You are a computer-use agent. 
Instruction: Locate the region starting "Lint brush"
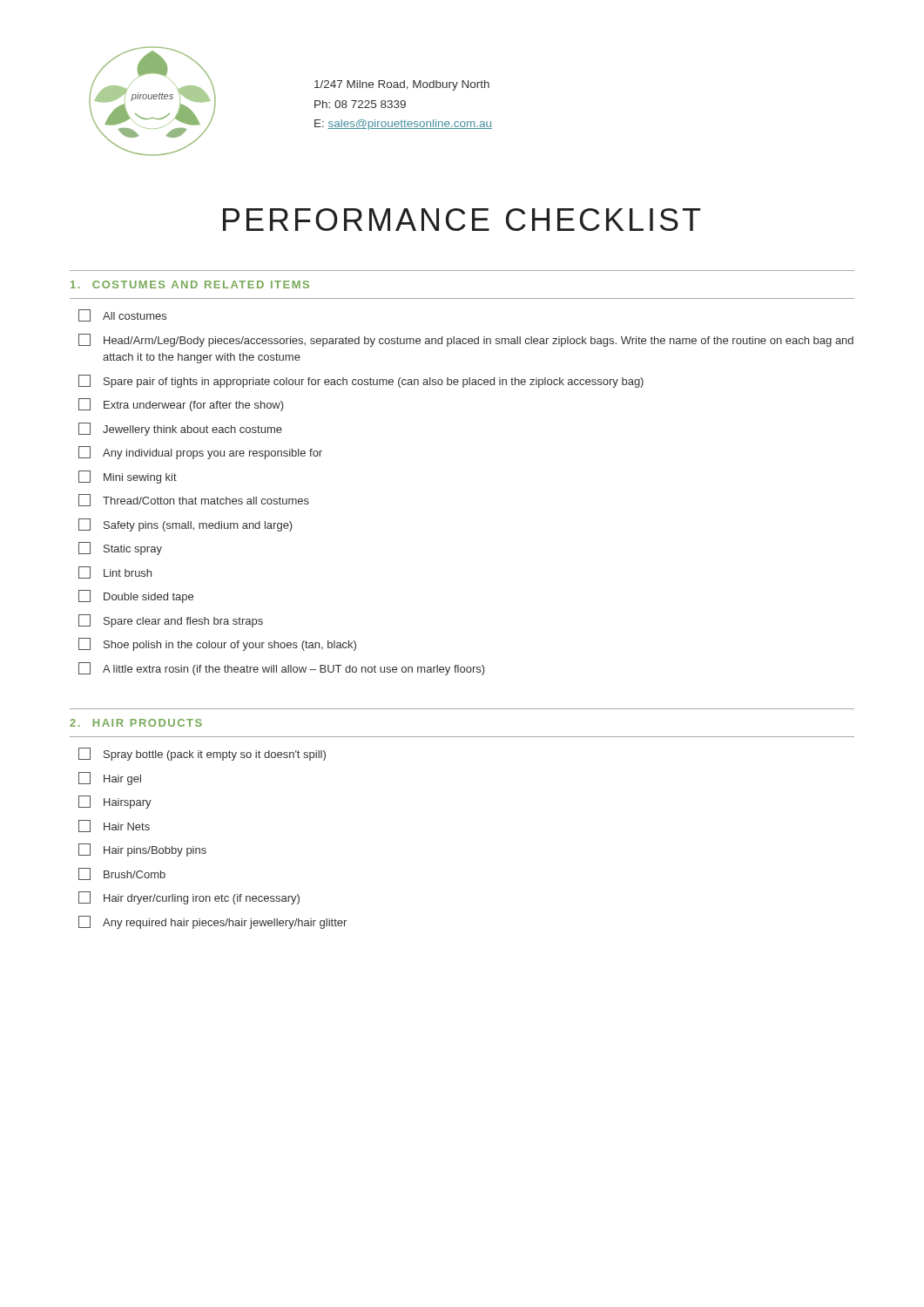(x=115, y=573)
